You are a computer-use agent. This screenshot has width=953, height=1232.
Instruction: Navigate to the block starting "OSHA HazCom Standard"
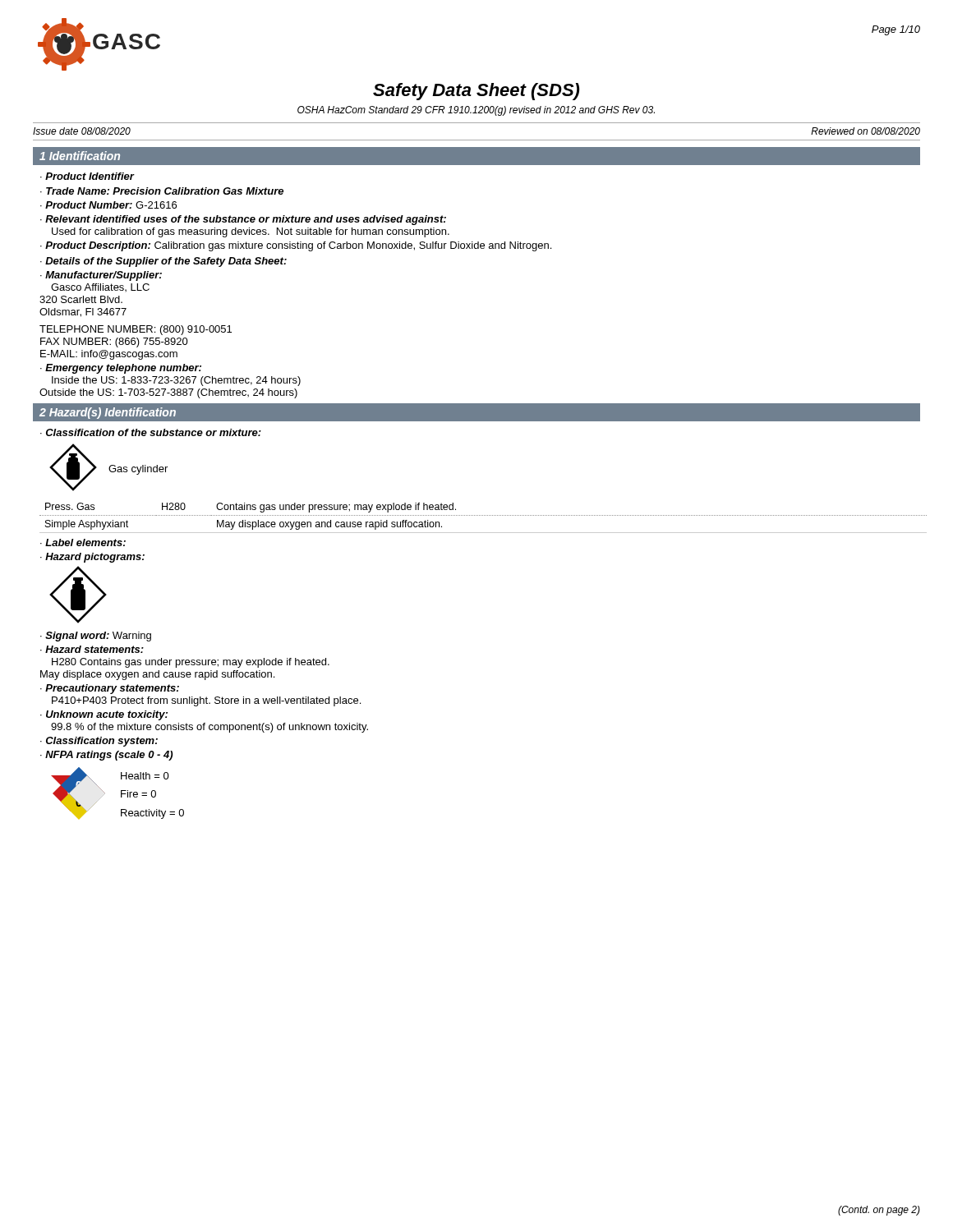(476, 110)
